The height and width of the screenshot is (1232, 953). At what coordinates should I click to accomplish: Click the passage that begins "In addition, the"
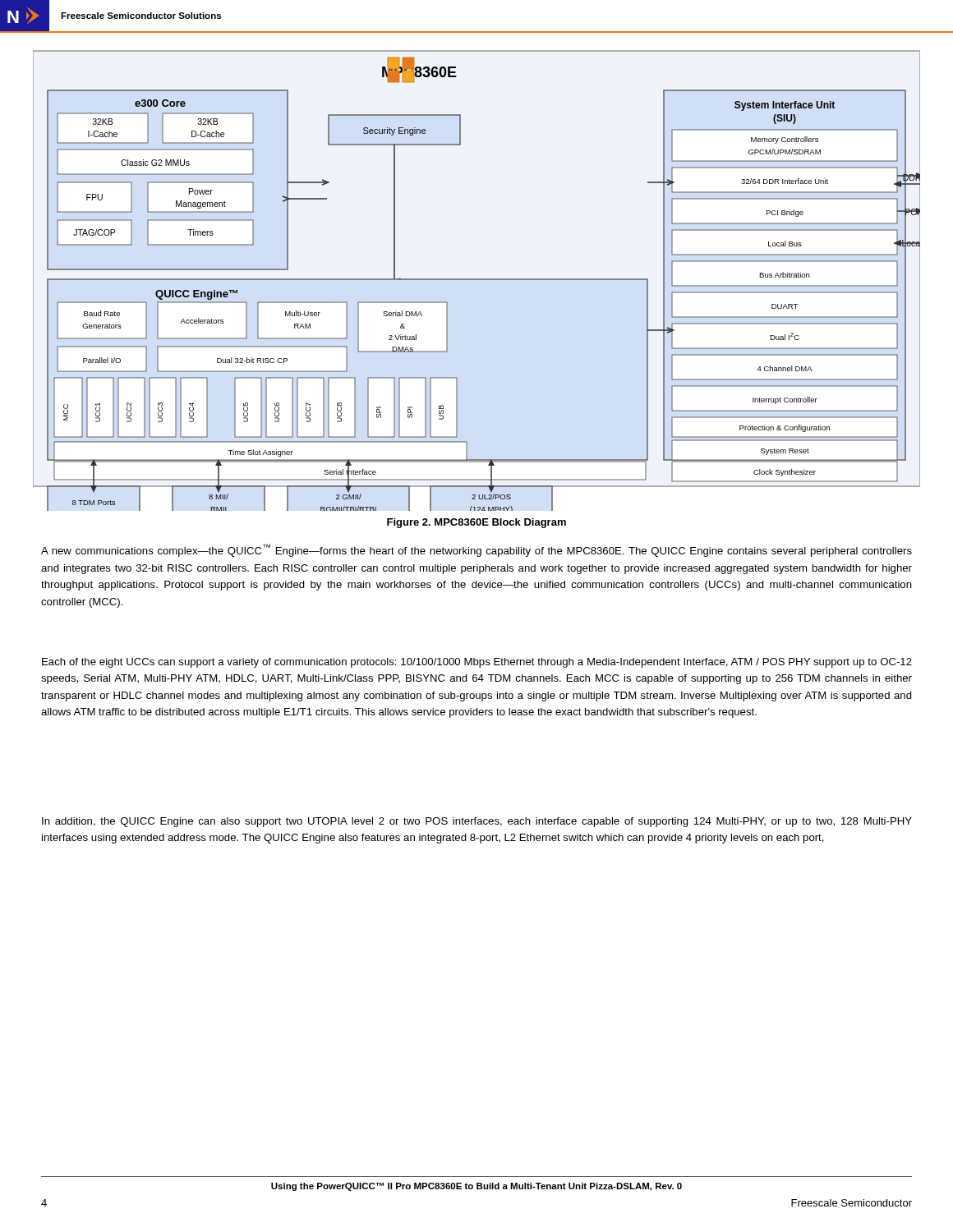coord(476,829)
